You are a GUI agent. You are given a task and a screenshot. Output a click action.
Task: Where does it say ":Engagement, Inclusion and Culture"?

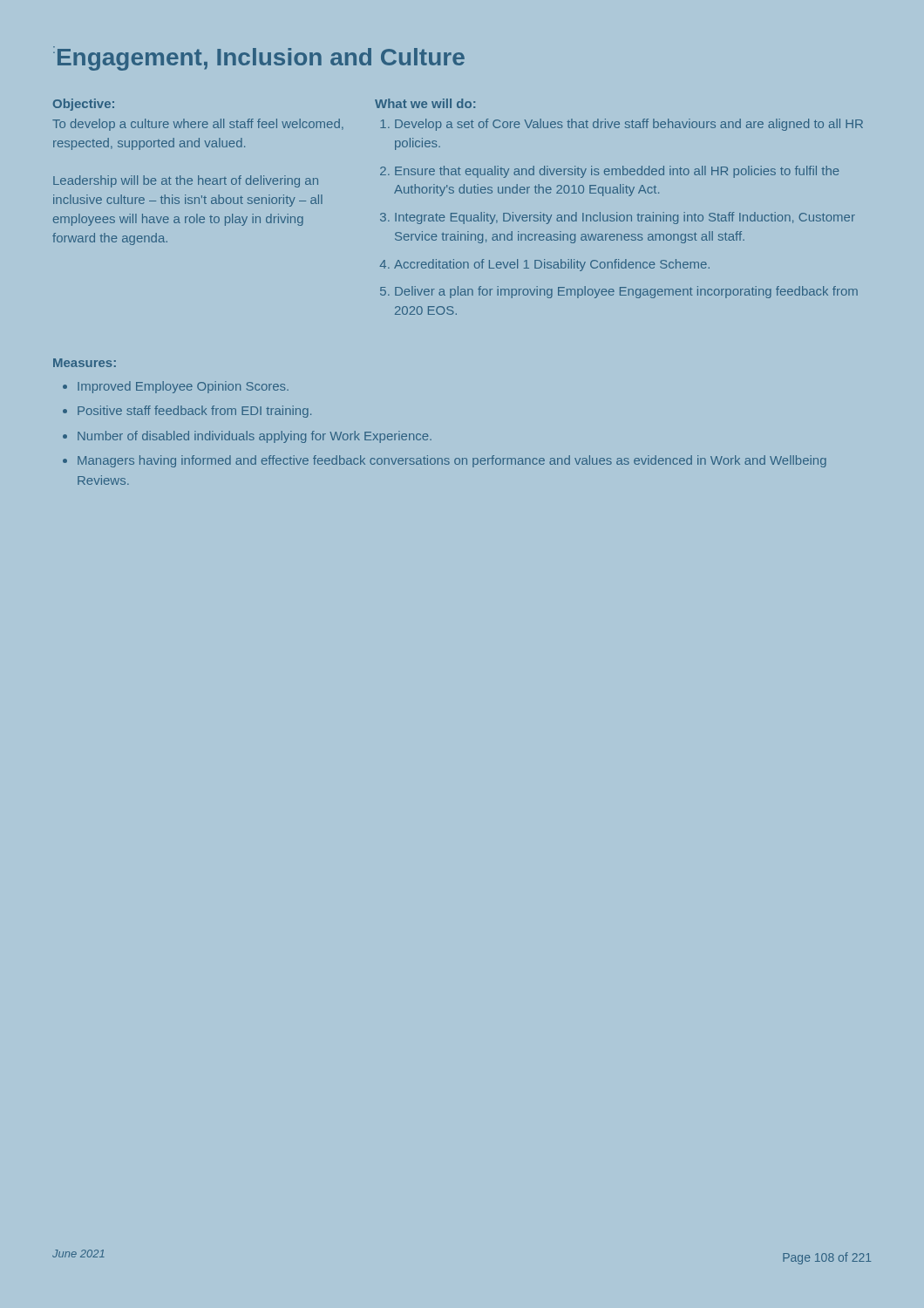(x=462, y=58)
